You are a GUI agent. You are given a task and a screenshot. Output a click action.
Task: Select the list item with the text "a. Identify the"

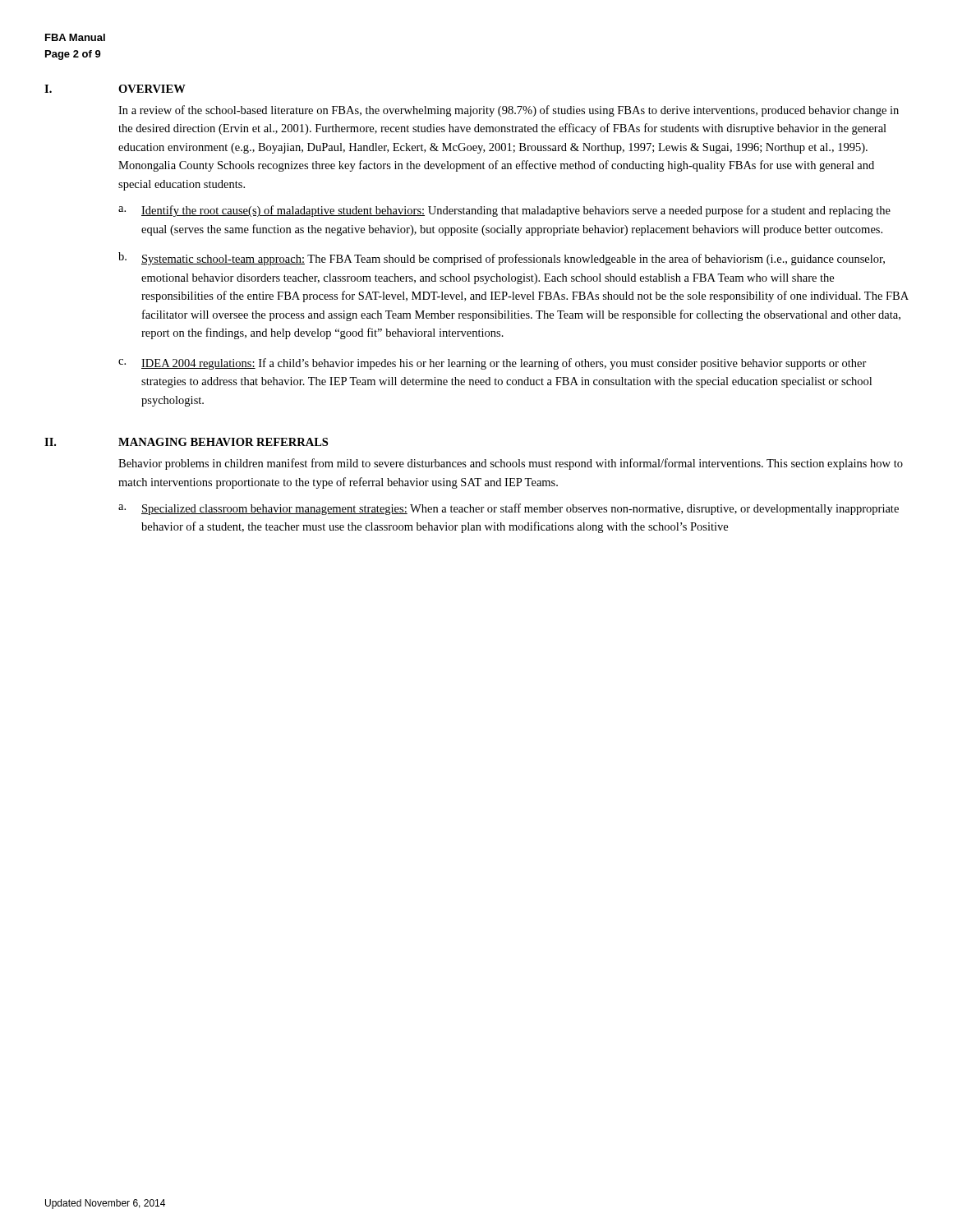(513, 220)
